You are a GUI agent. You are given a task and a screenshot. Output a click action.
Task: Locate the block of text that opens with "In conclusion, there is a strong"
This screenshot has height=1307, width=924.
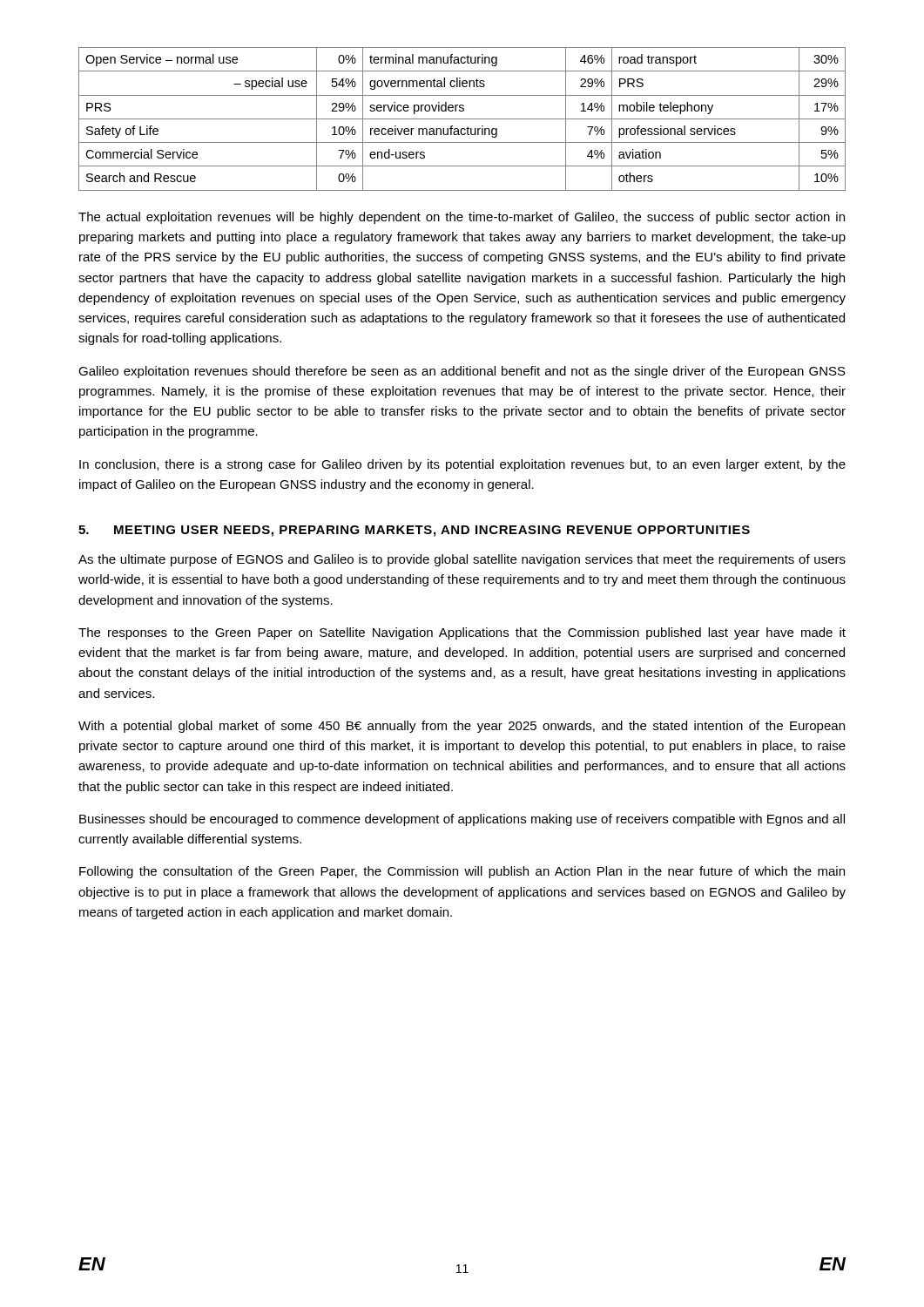[462, 474]
